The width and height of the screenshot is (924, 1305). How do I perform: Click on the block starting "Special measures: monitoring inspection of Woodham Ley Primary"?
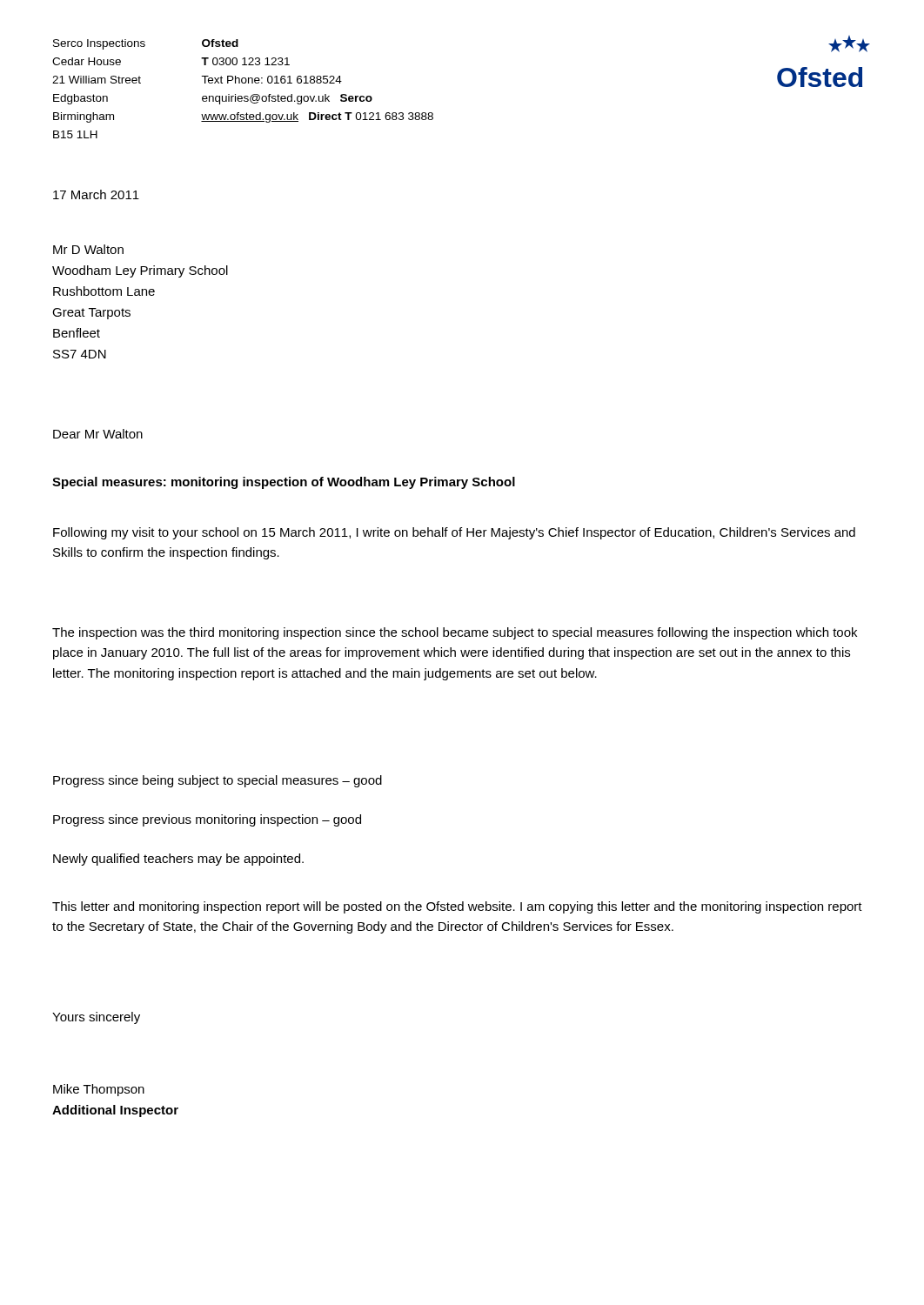click(284, 482)
